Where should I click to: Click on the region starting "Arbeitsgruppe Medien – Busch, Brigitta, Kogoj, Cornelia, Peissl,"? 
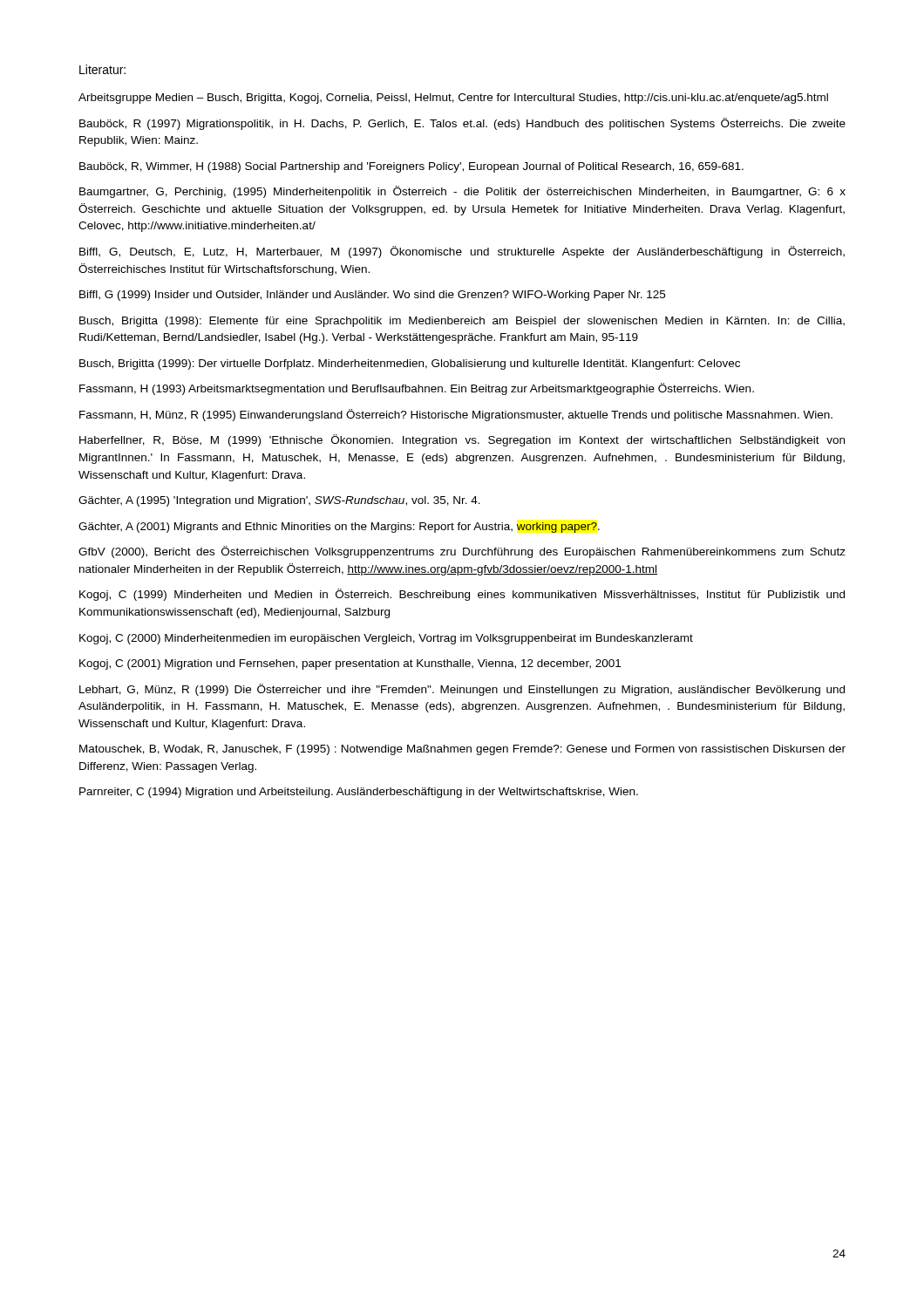coord(454,97)
